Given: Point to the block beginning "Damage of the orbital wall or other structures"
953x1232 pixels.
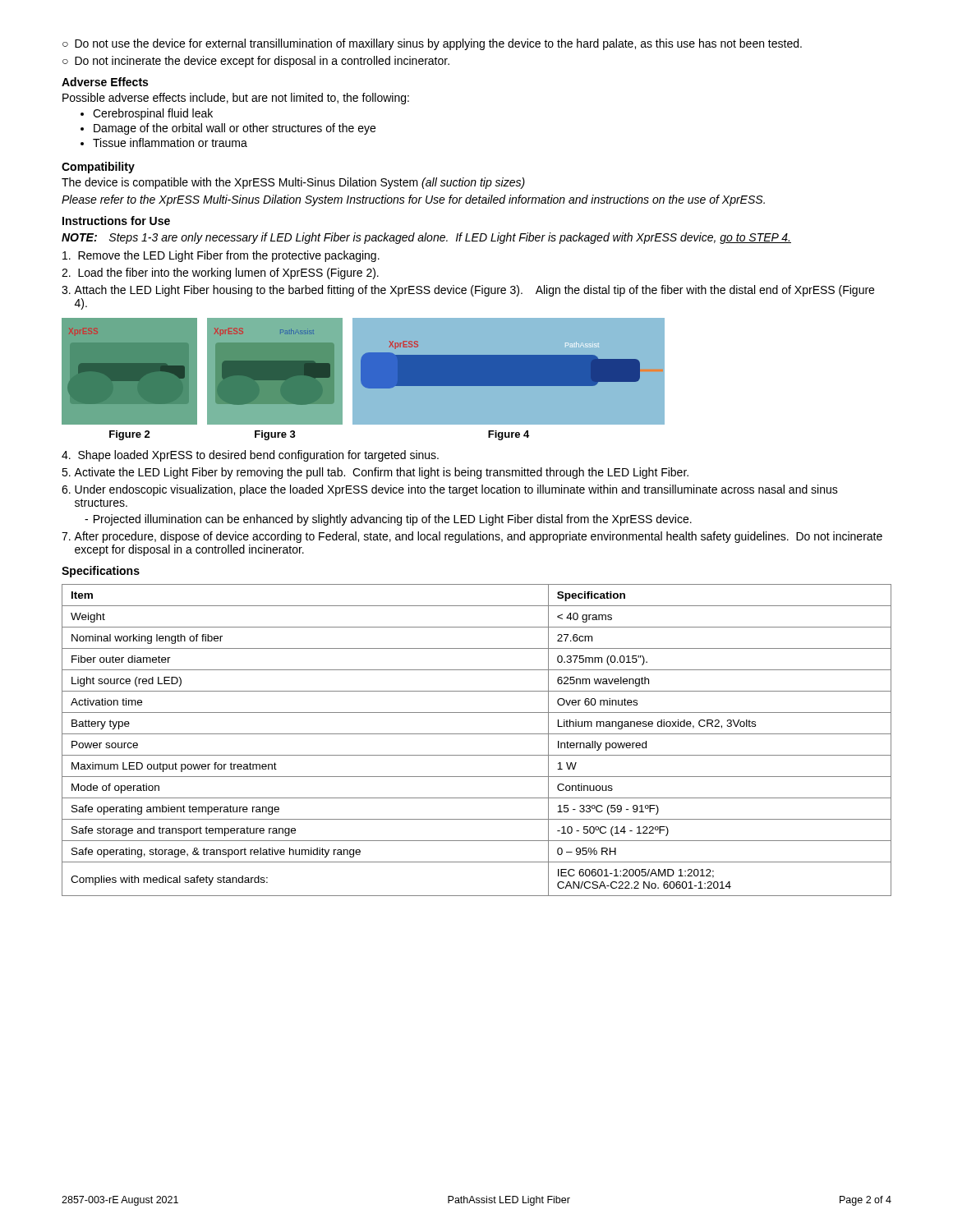Looking at the screenshot, I should coord(234,128).
